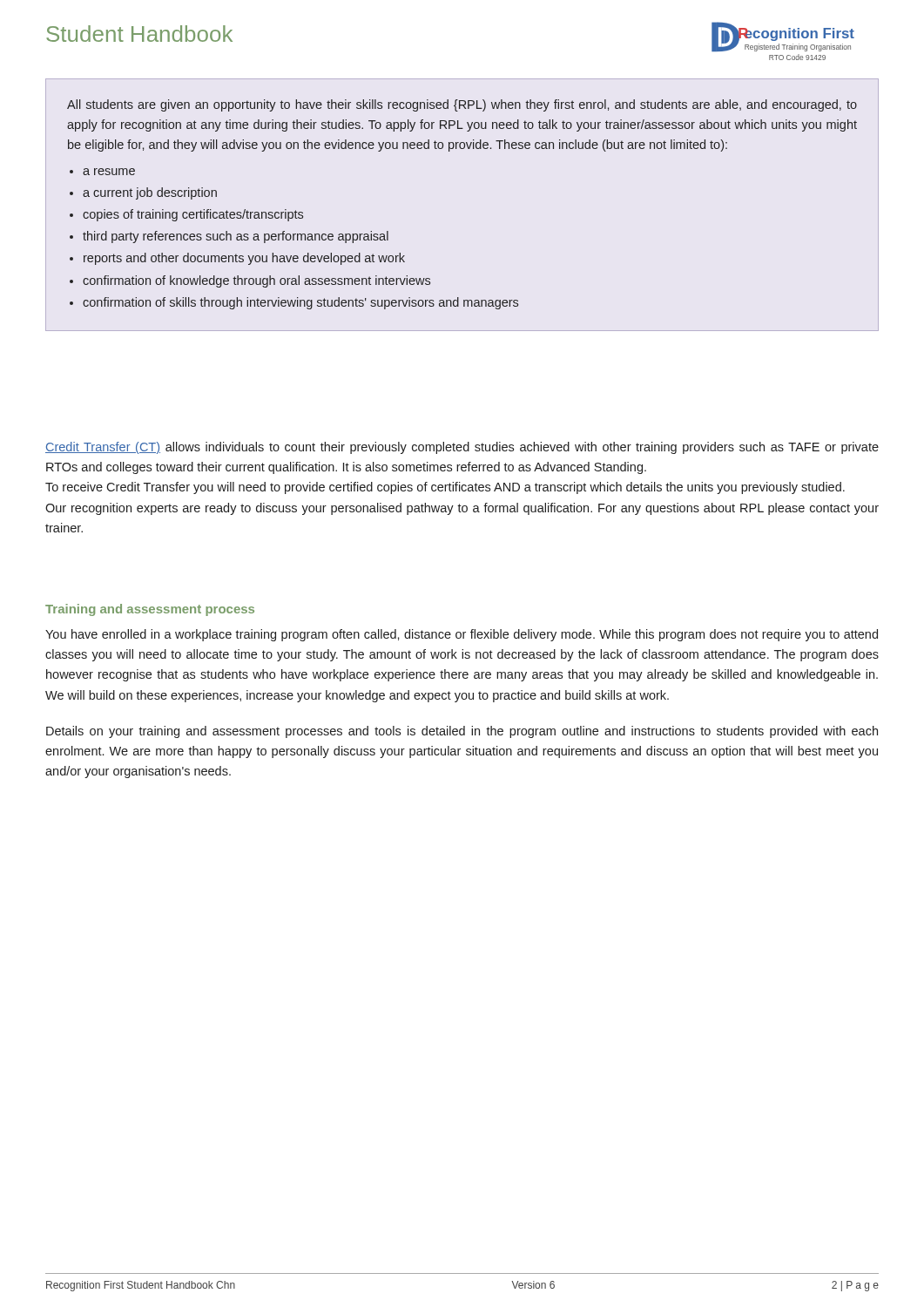This screenshot has height=1307, width=924.
Task: Select the text block containing "You have enrolled in a workplace training program"
Action: (x=462, y=665)
